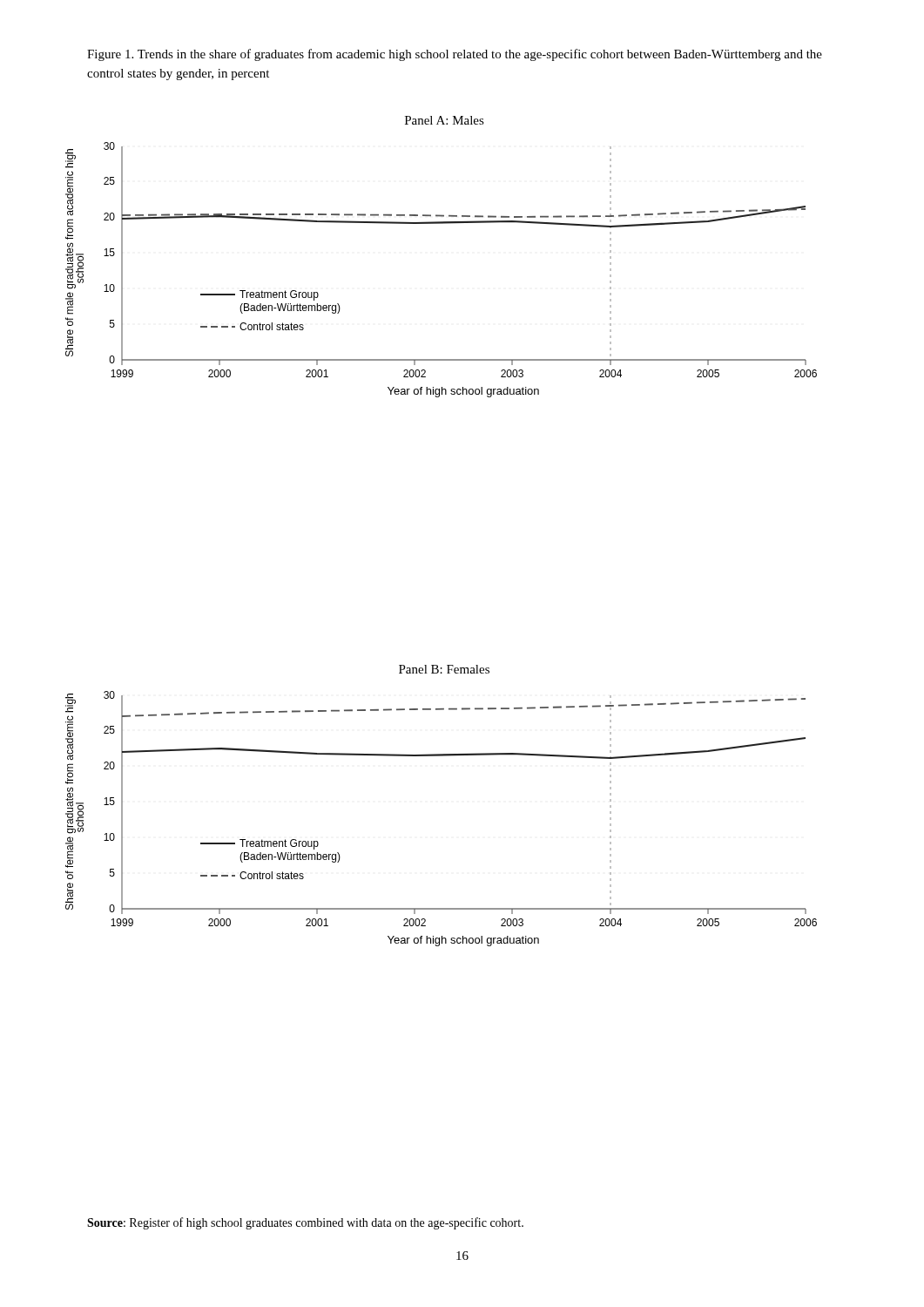Screen dimensions: 1307x924
Task: Find the caption containing "Figure 1. Trends in the"
Action: [x=455, y=64]
